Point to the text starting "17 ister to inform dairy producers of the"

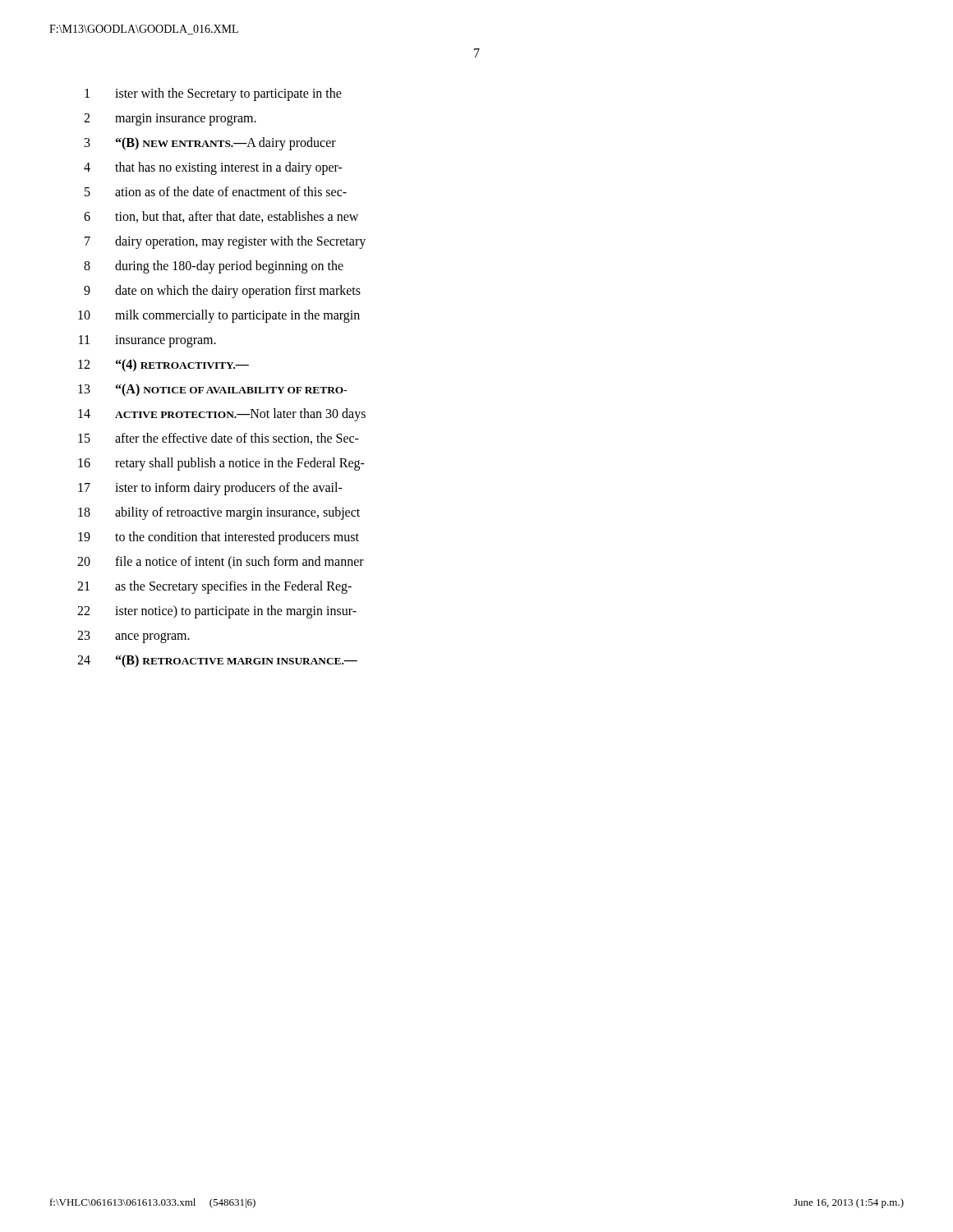coord(210,489)
